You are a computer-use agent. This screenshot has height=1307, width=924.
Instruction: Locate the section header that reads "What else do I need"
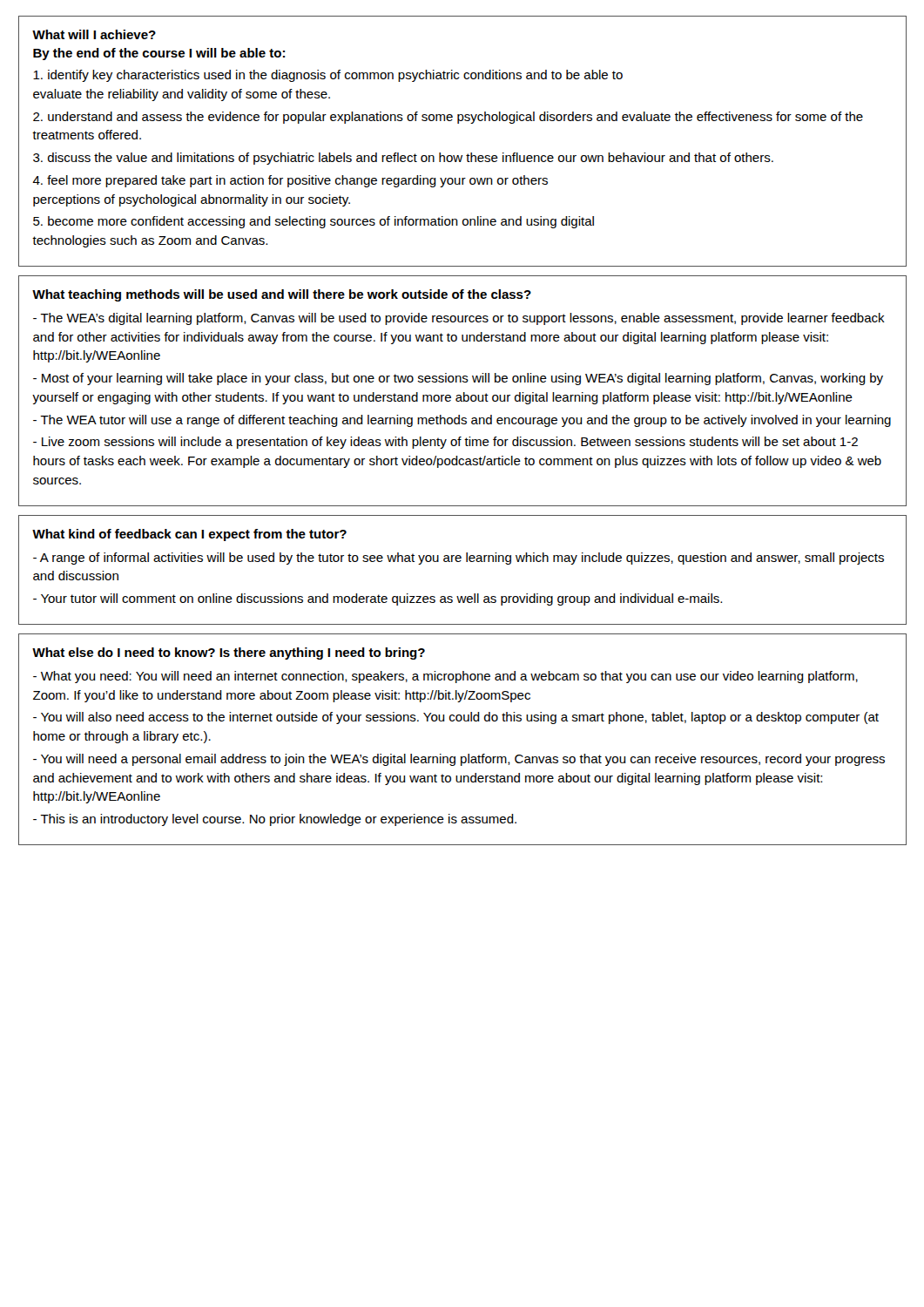229,652
